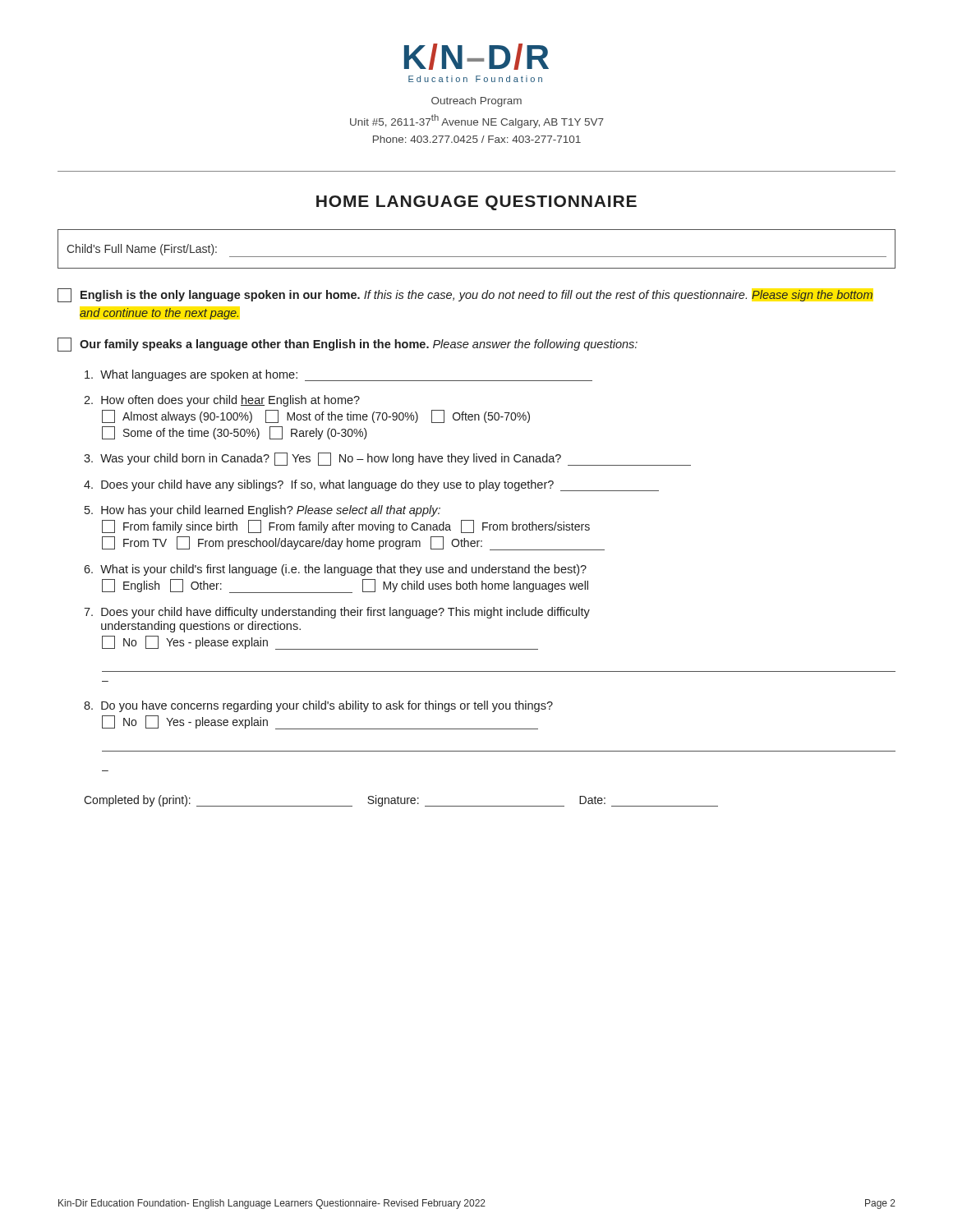
Task: Locate the block of text that opens with "3. Was your"
Action: [x=387, y=458]
